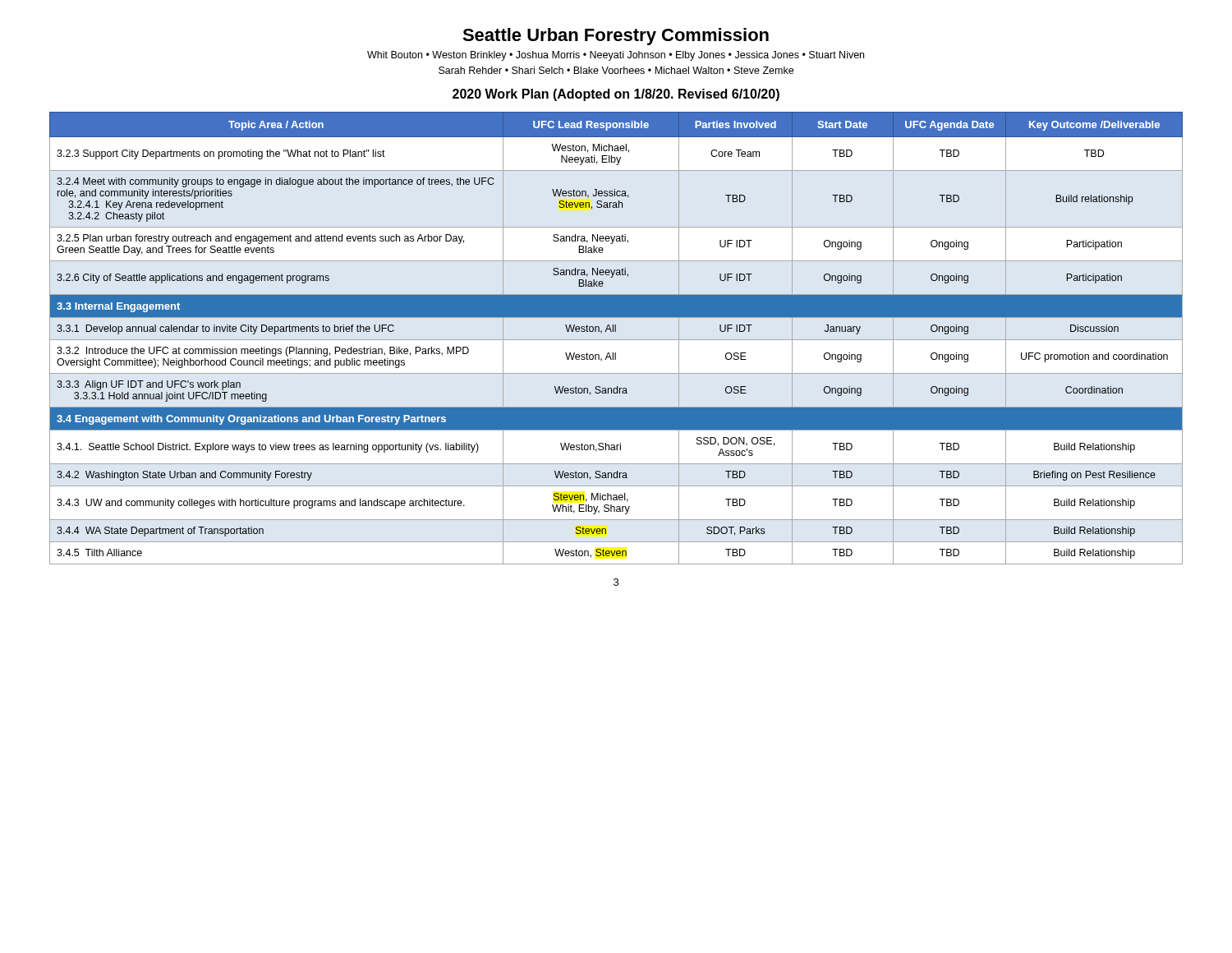Click on the element starting "Whit Bouton • Weston Brinkley •"
Viewport: 1232px width, 953px height.
coord(616,63)
